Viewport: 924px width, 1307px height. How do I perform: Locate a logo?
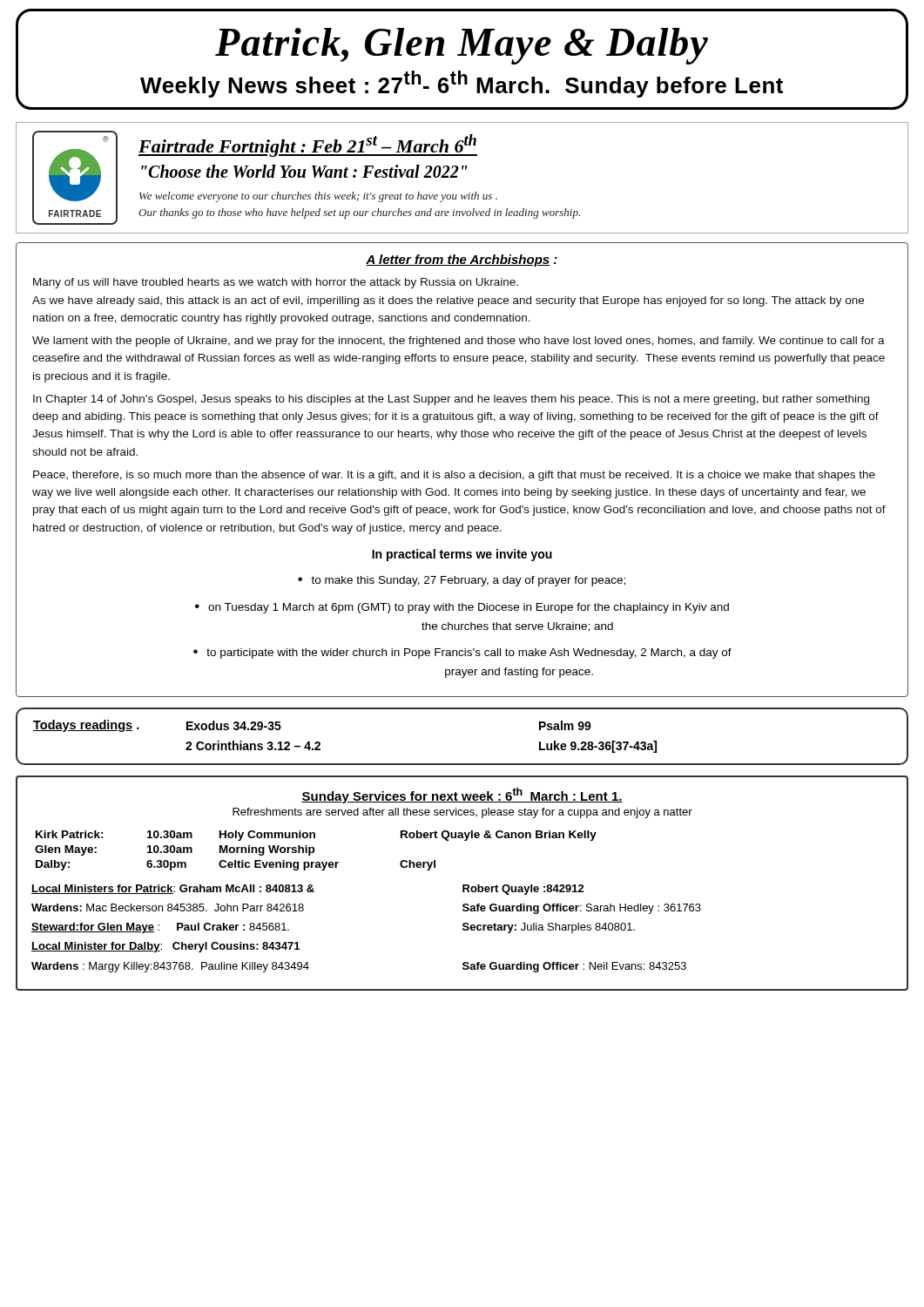click(x=75, y=178)
